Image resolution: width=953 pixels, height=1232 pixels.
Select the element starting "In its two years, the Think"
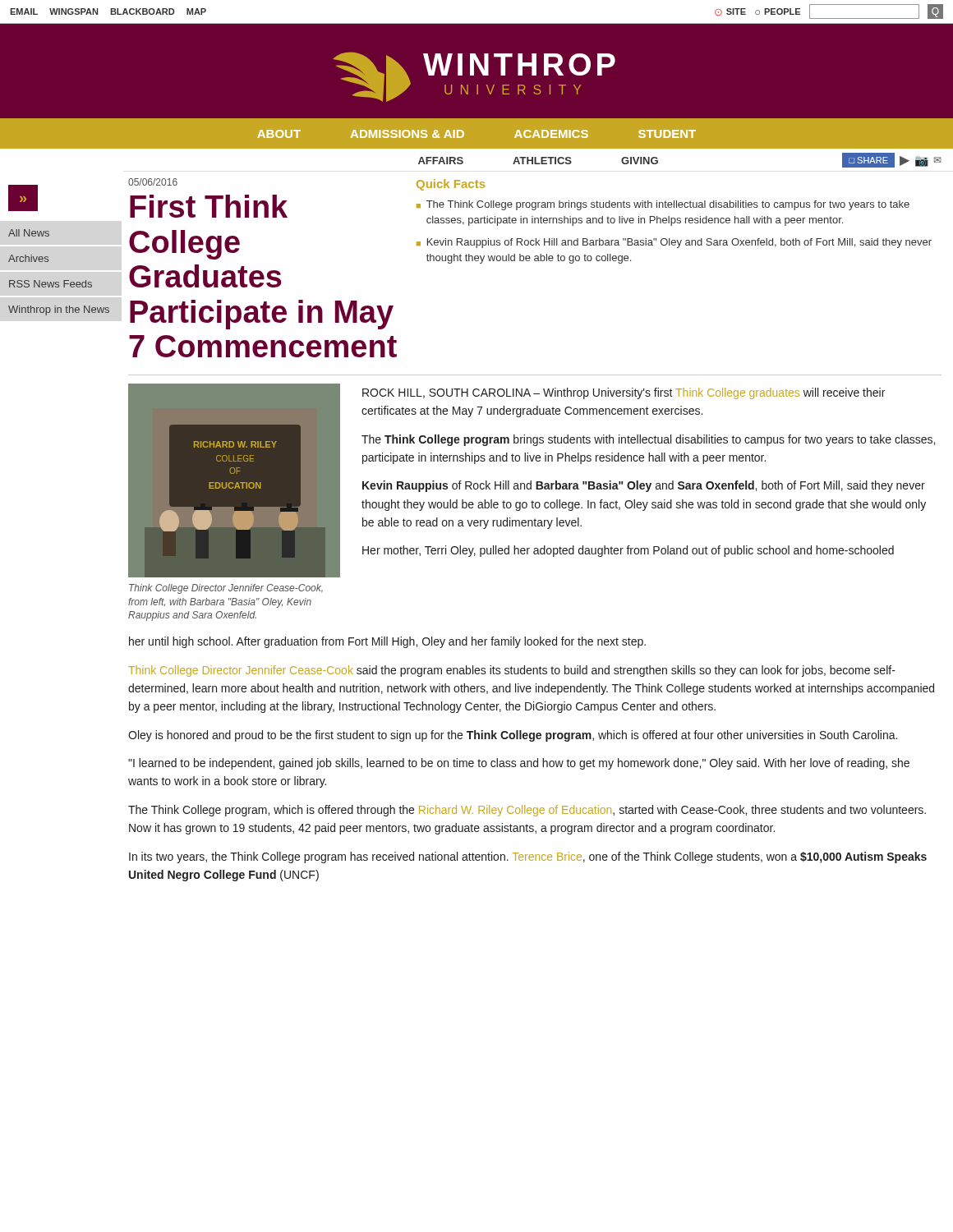pyautogui.click(x=528, y=866)
